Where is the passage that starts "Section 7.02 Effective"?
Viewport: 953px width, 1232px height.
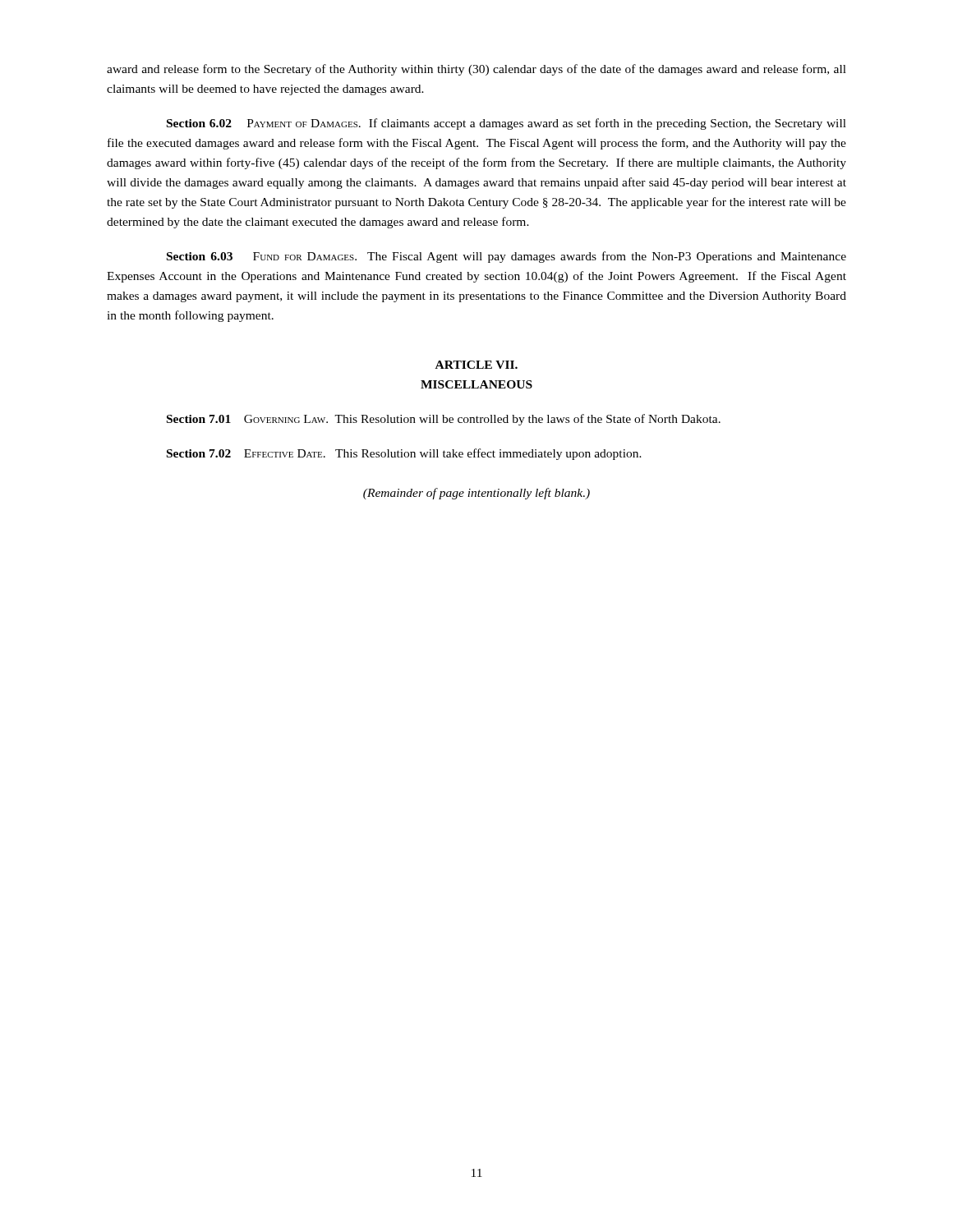click(x=404, y=453)
